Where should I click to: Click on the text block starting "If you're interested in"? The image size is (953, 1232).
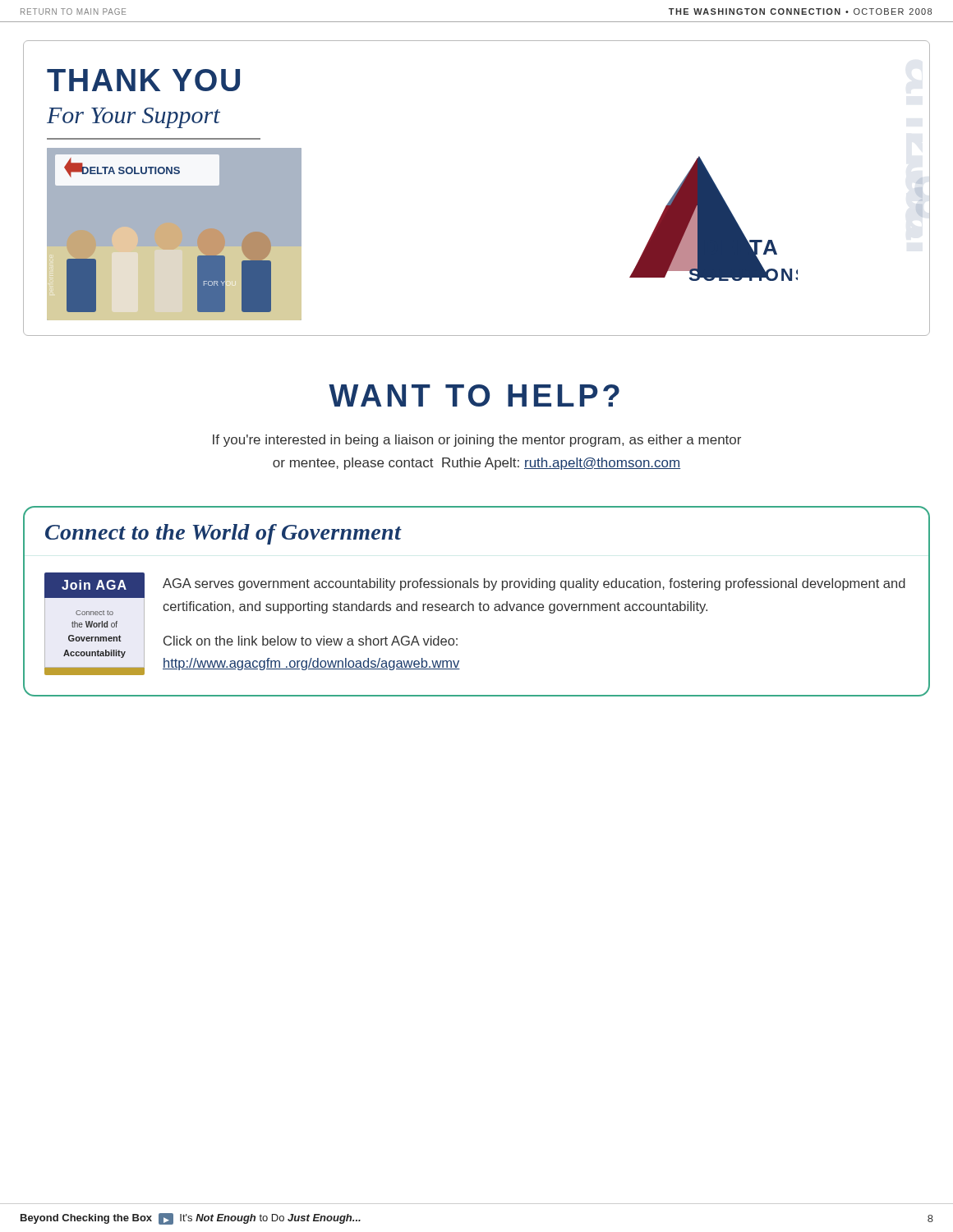[x=476, y=451]
